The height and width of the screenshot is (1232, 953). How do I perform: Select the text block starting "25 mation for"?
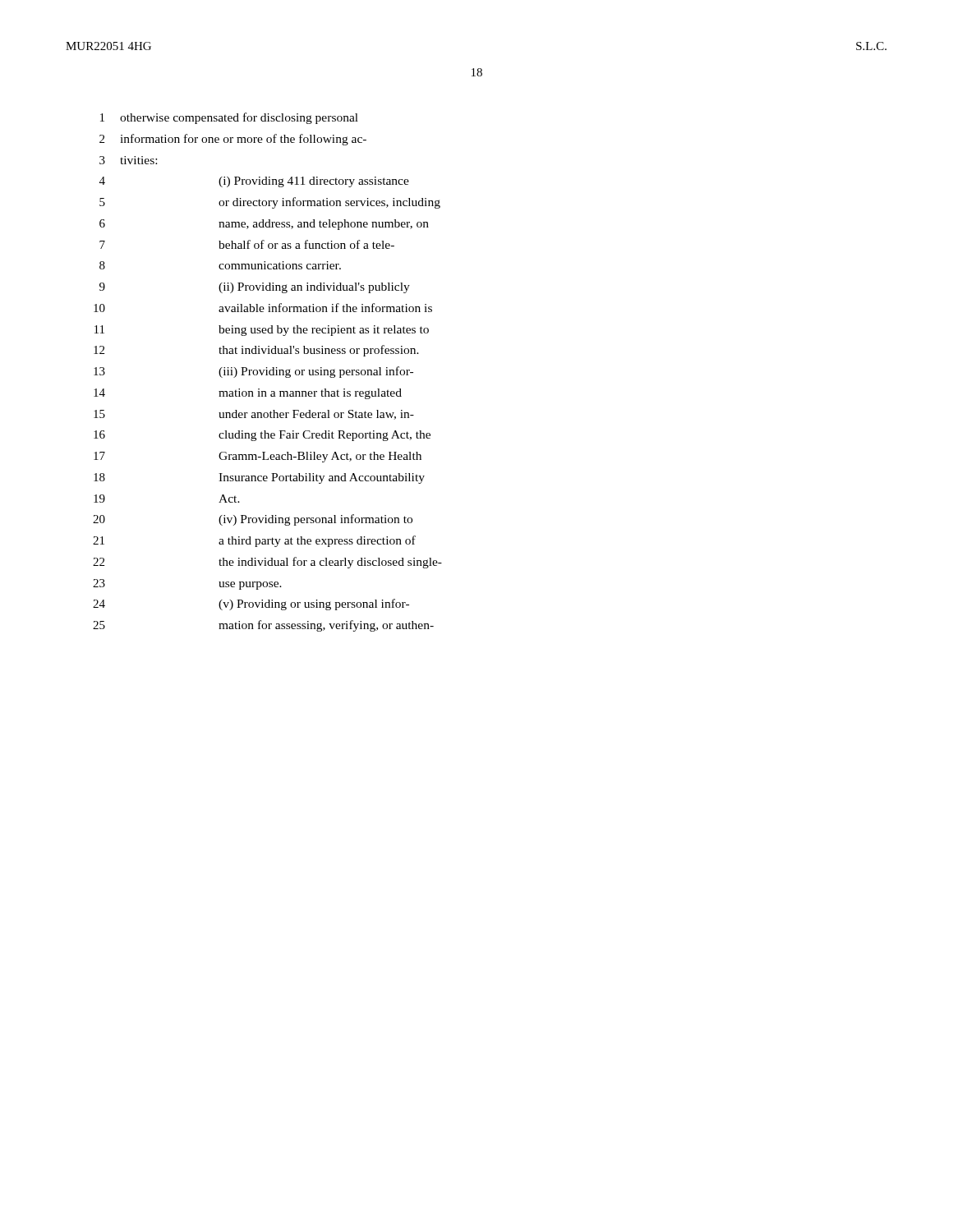(x=263, y=626)
